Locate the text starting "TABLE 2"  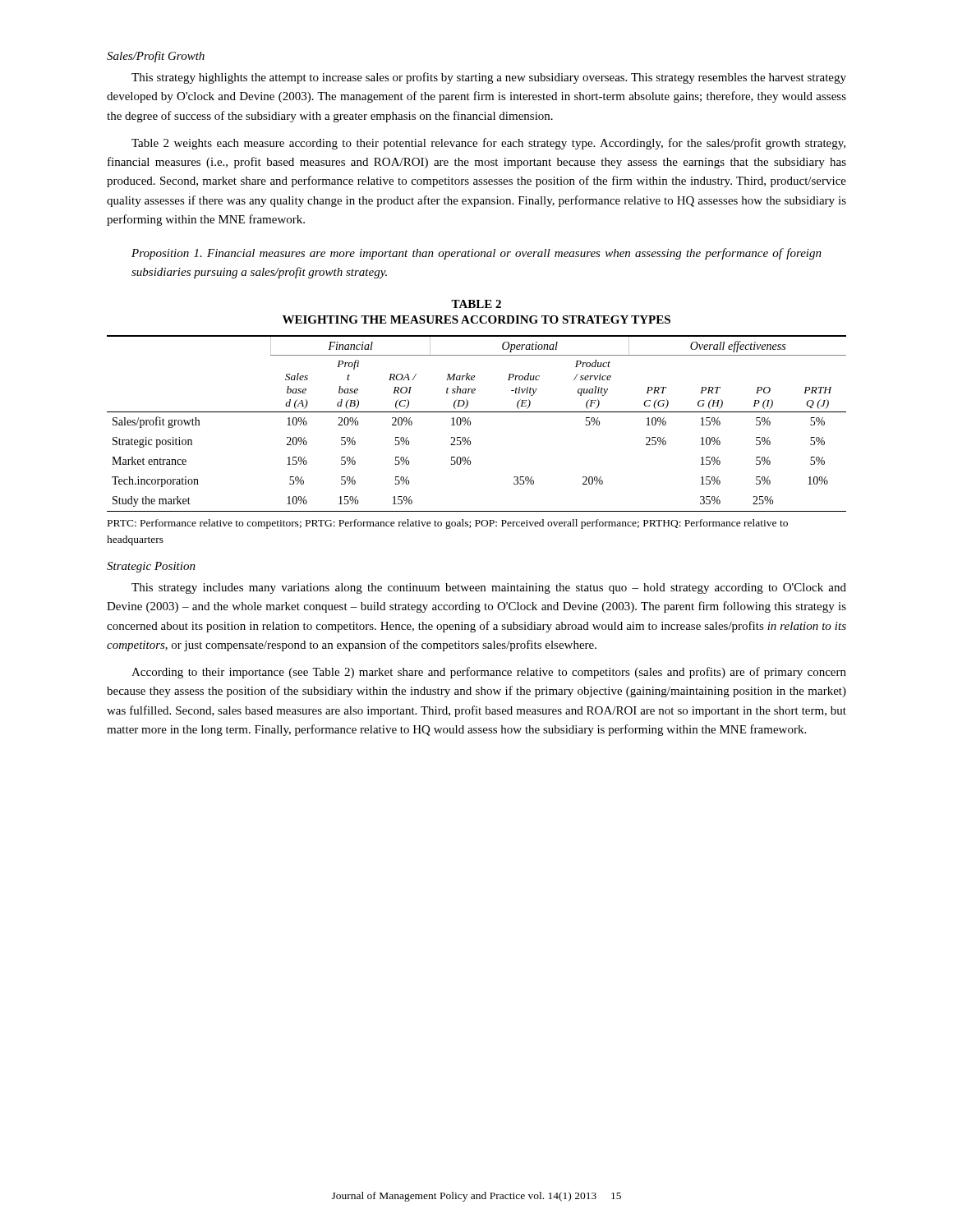(476, 304)
